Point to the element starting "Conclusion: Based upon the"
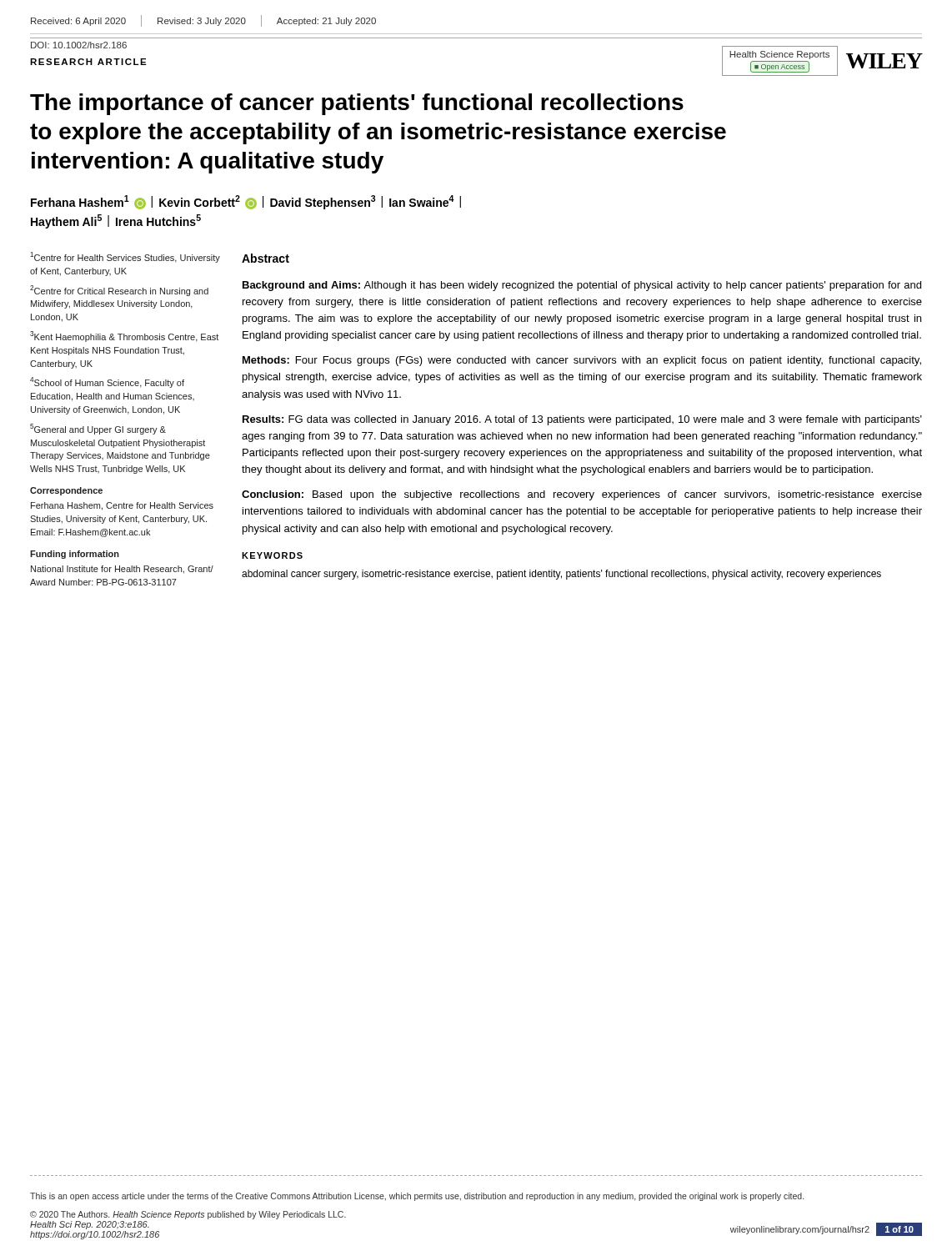This screenshot has height=1251, width=952. tap(582, 511)
